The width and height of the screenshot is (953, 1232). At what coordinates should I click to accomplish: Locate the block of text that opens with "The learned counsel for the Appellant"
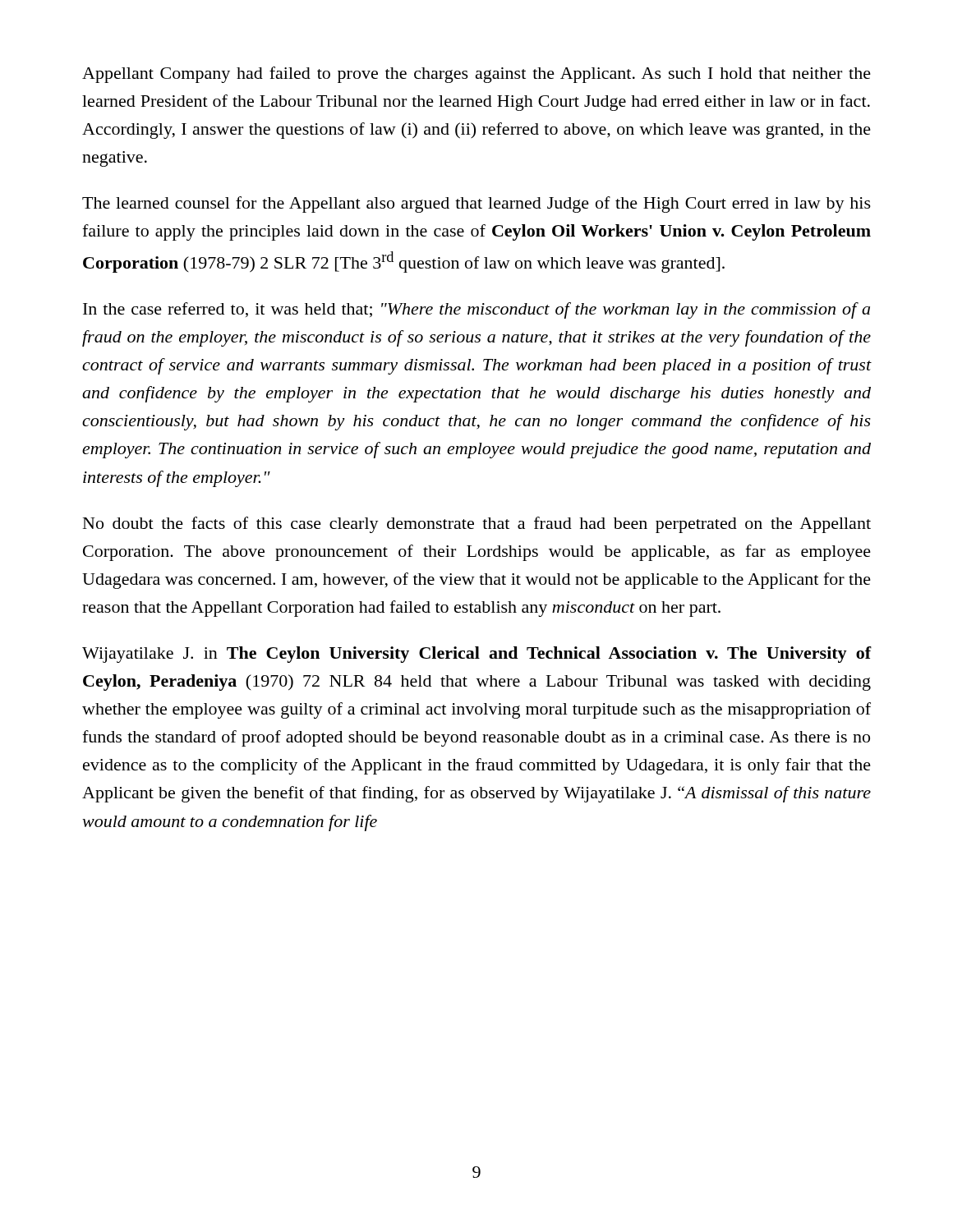476,233
